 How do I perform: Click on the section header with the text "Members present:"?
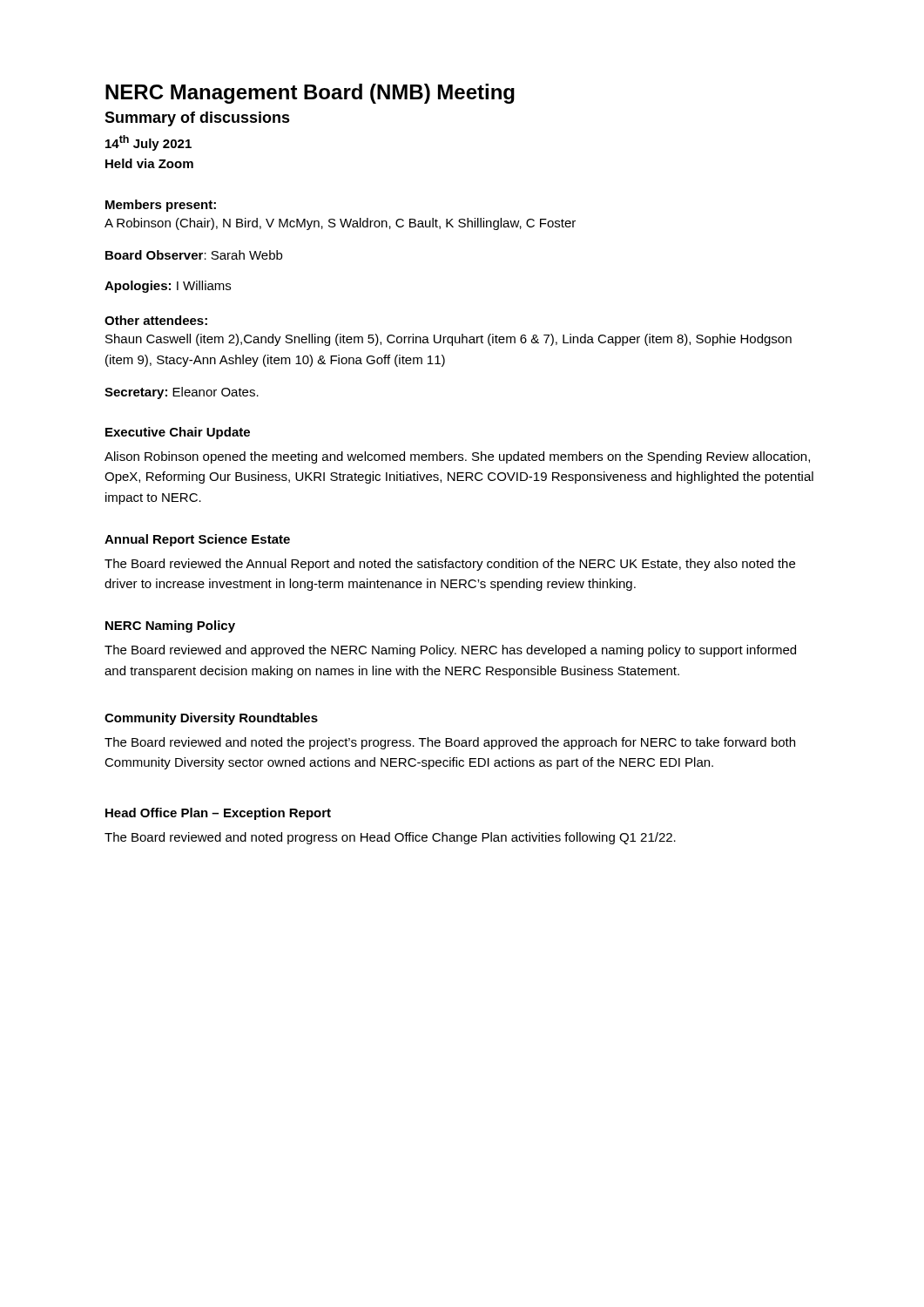pos(161,204)
